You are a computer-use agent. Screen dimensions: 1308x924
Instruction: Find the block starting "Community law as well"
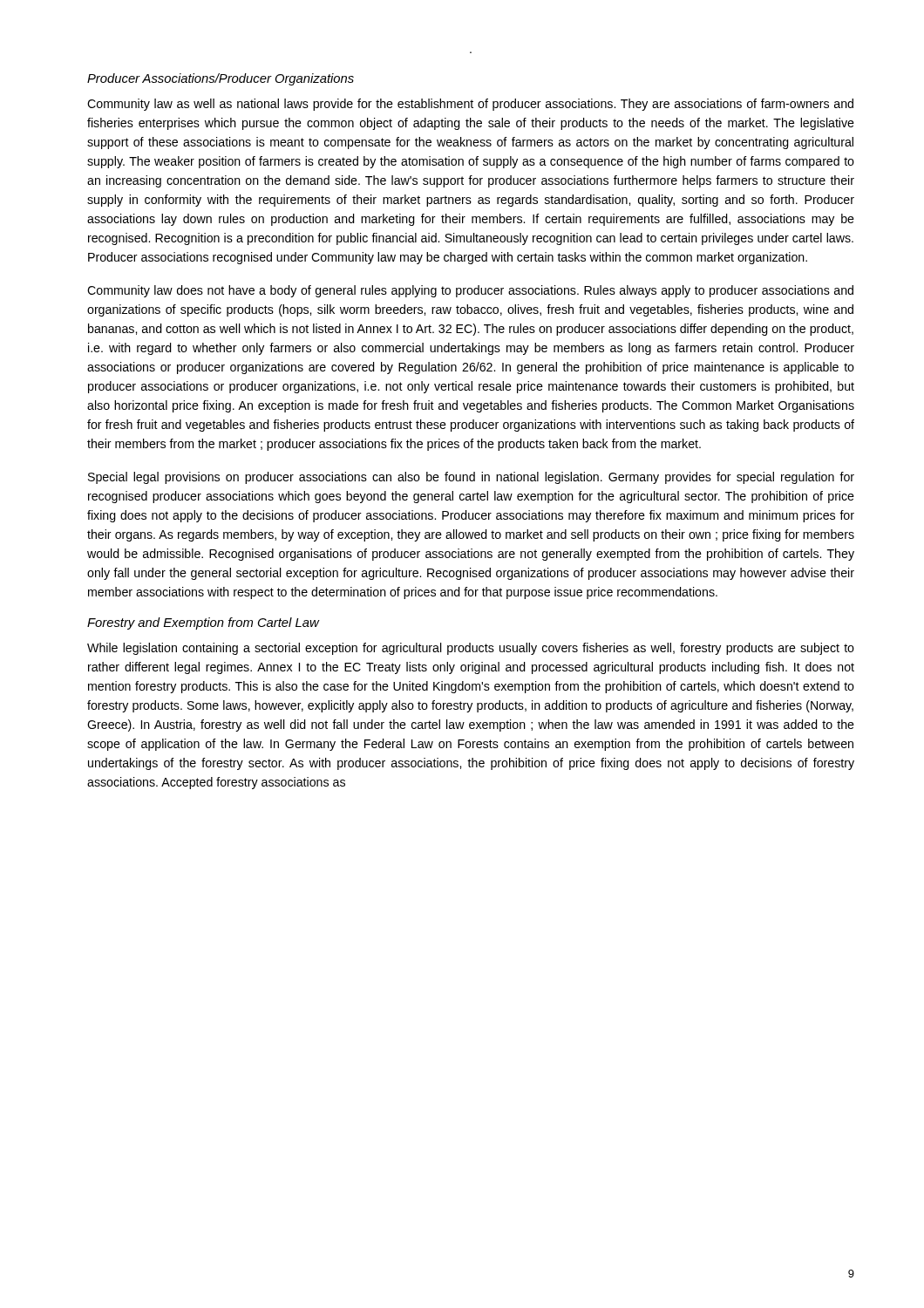pyautogui.click(x=471, y=181)
